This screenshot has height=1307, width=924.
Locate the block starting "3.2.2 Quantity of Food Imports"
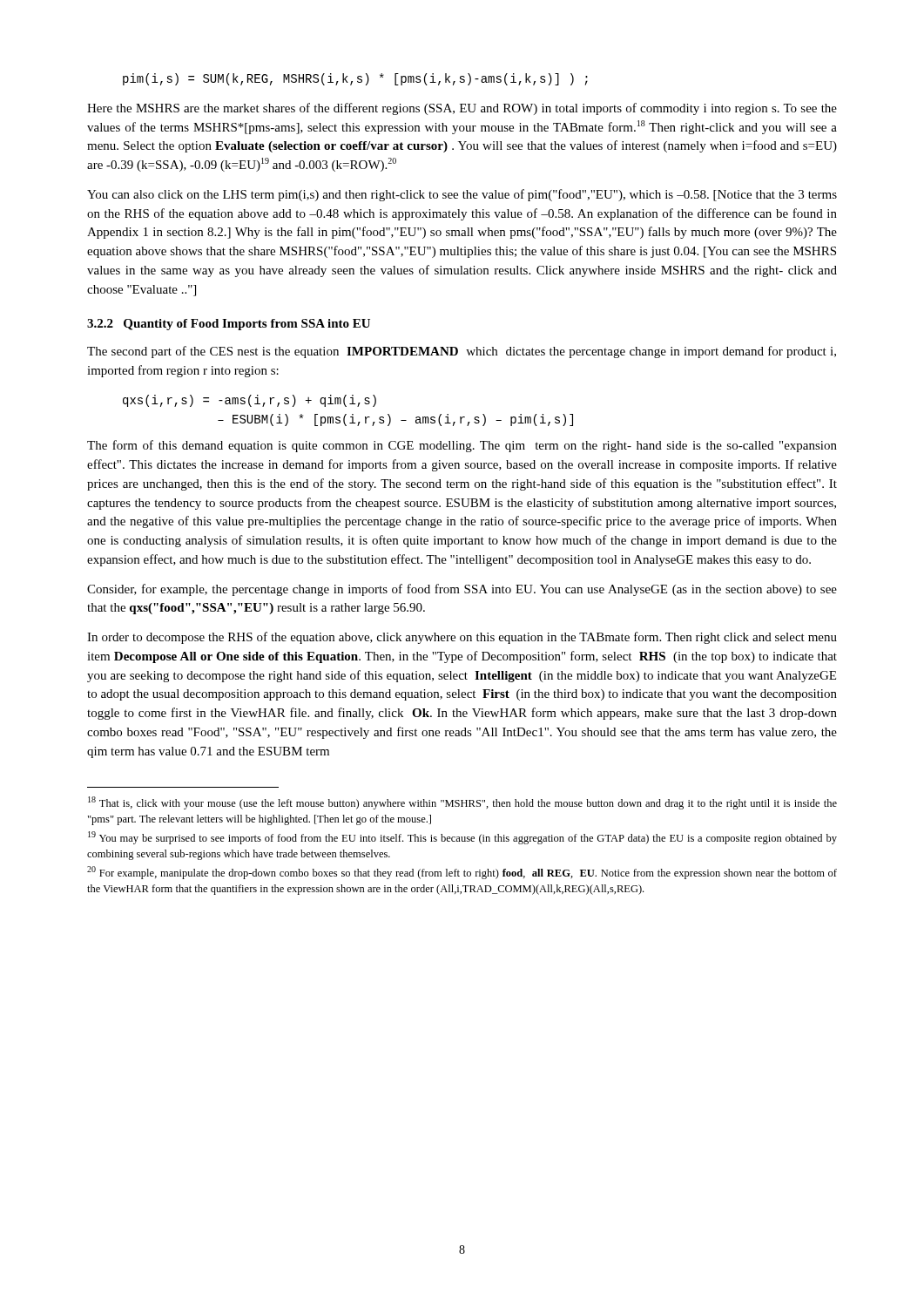coord(229,323)
